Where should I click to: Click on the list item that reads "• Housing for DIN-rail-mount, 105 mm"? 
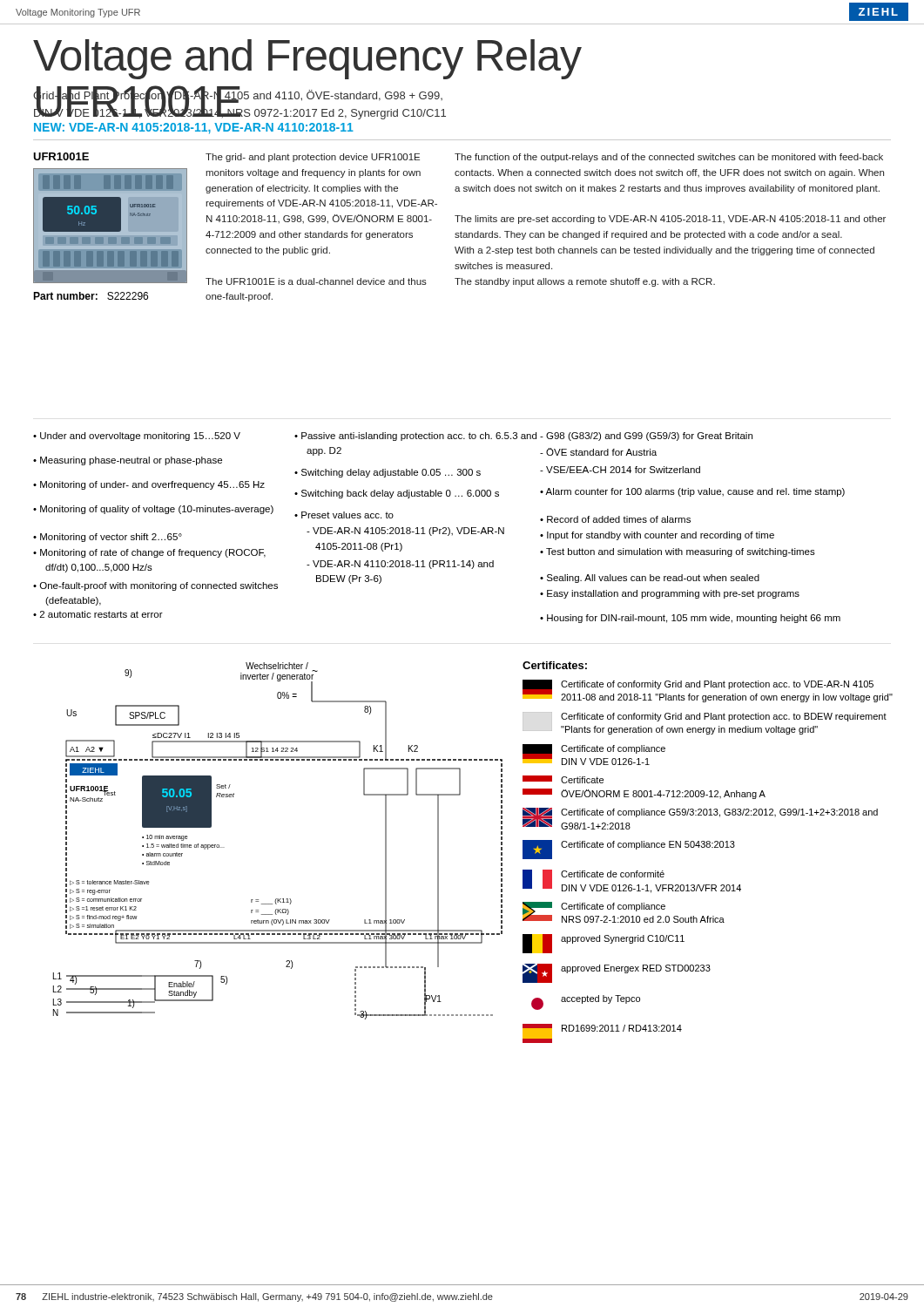point(690,618)
